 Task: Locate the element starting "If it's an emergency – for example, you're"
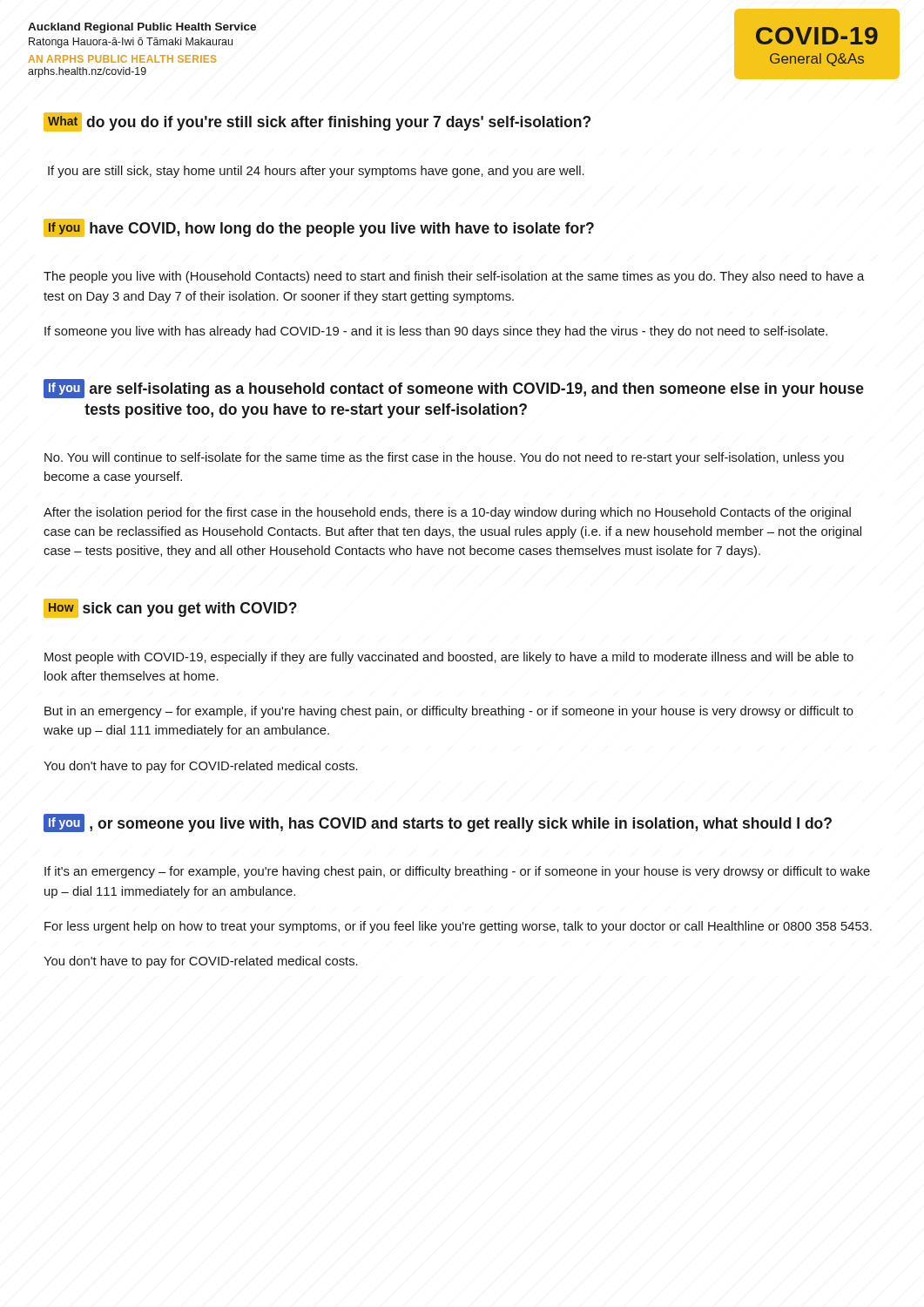pyautogui.click(x=457, y=881)
